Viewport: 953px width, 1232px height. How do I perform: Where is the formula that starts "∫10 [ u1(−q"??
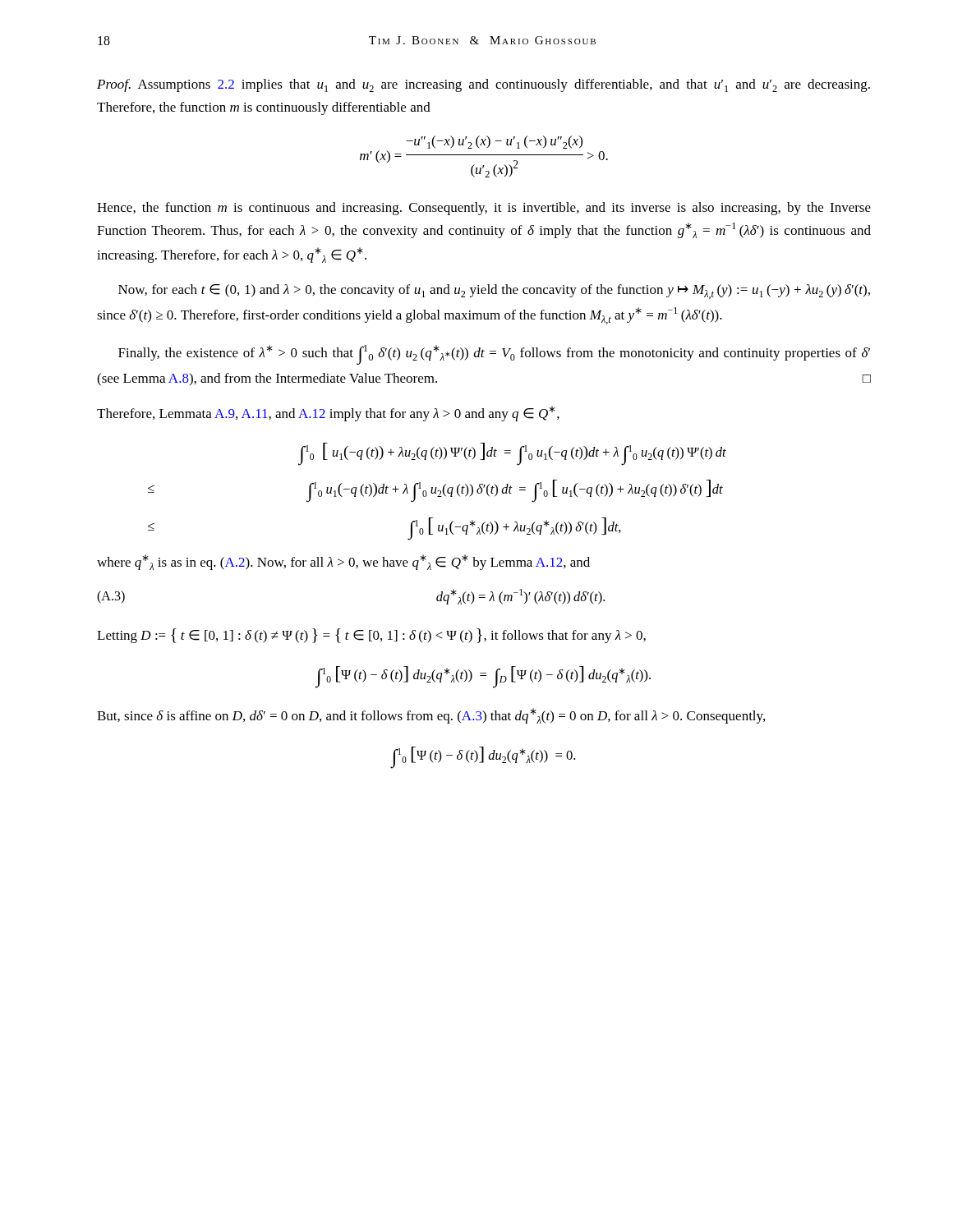pos(484,489)
